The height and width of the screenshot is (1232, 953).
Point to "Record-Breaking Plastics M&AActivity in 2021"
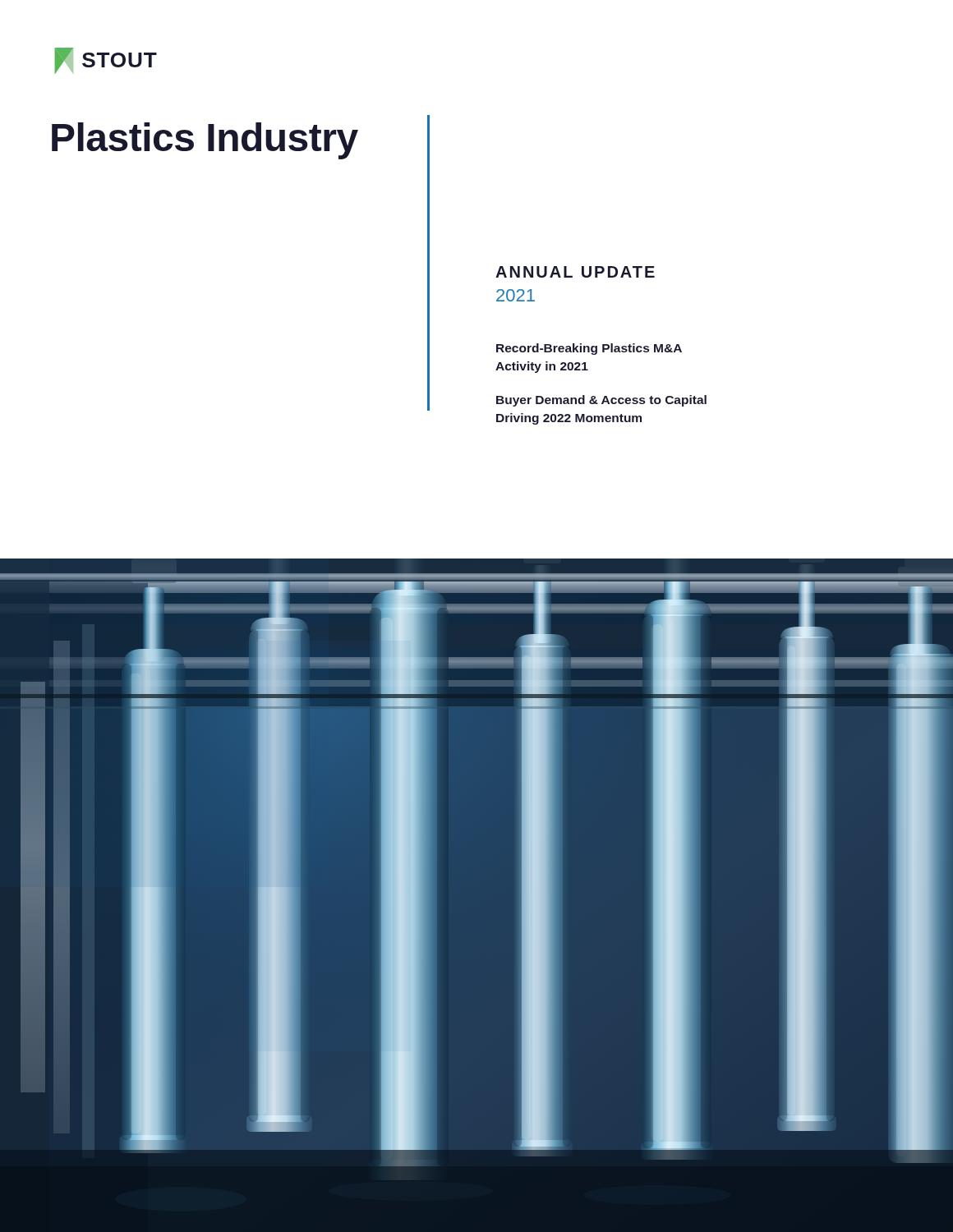[589, 357]
